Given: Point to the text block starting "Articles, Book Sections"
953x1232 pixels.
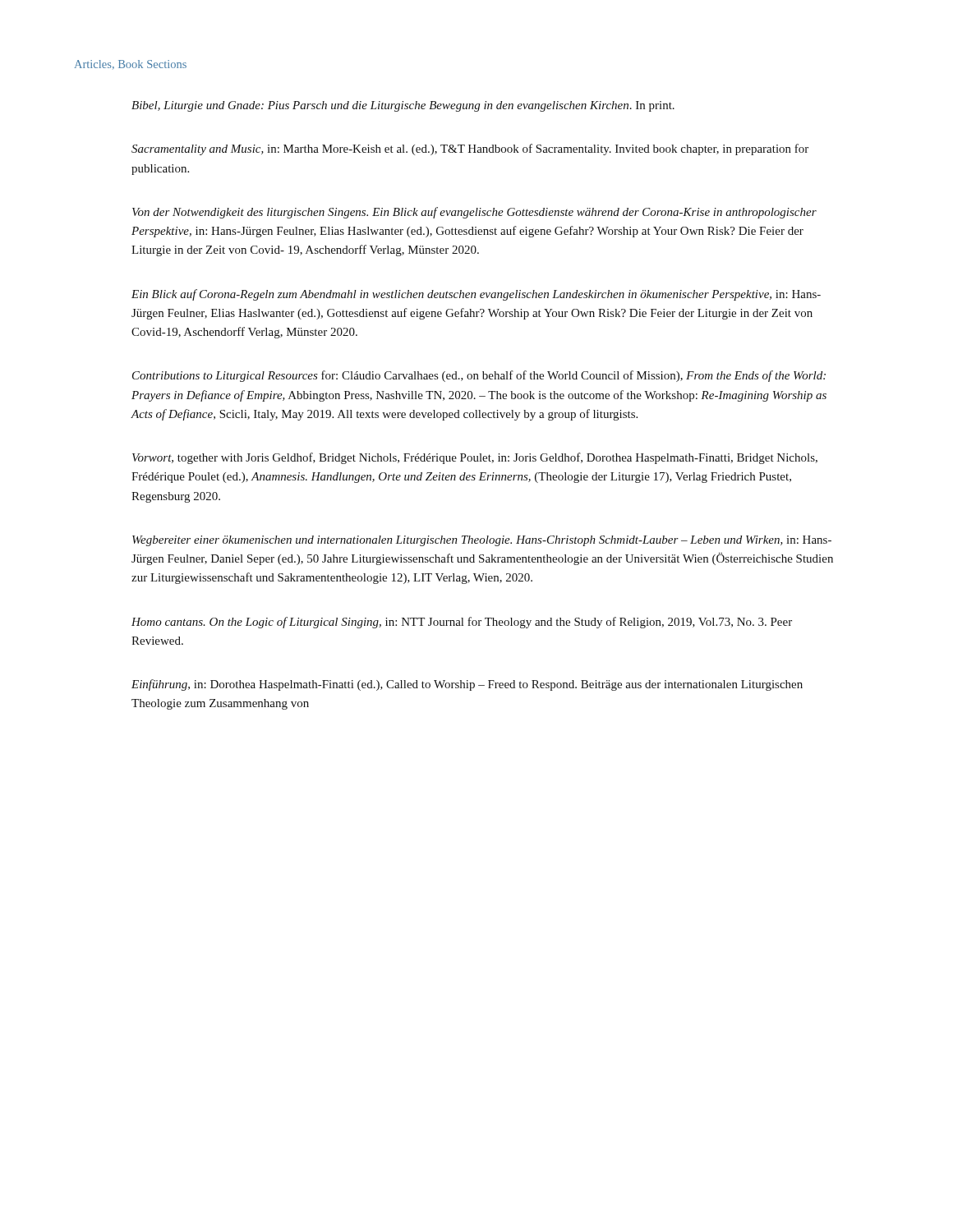Looking at the screenshot, I should point(130,64).
